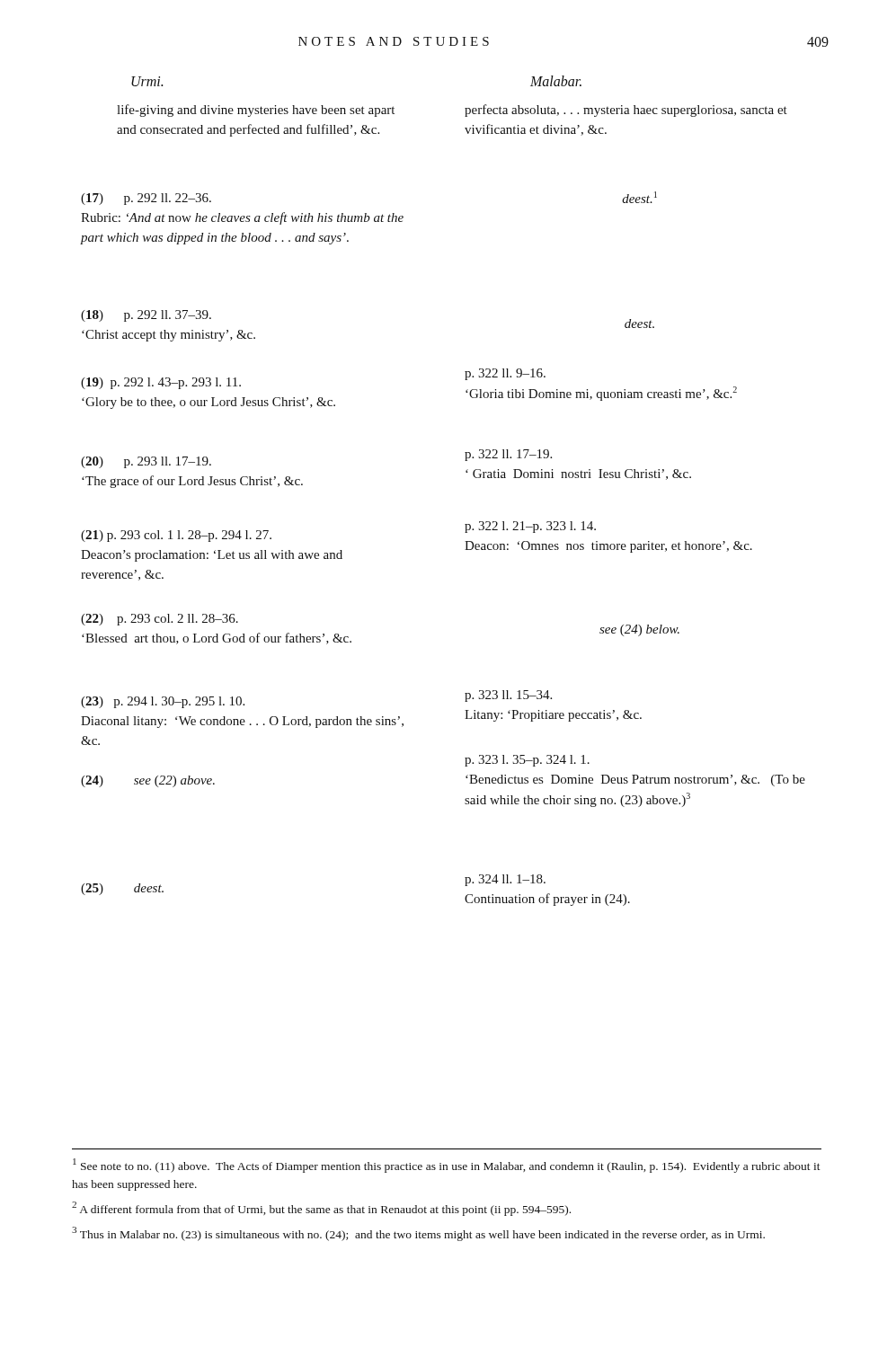Click on the text with the text "see (24) below."
This screenshot has height=1348, width=896.
point(640,629)
